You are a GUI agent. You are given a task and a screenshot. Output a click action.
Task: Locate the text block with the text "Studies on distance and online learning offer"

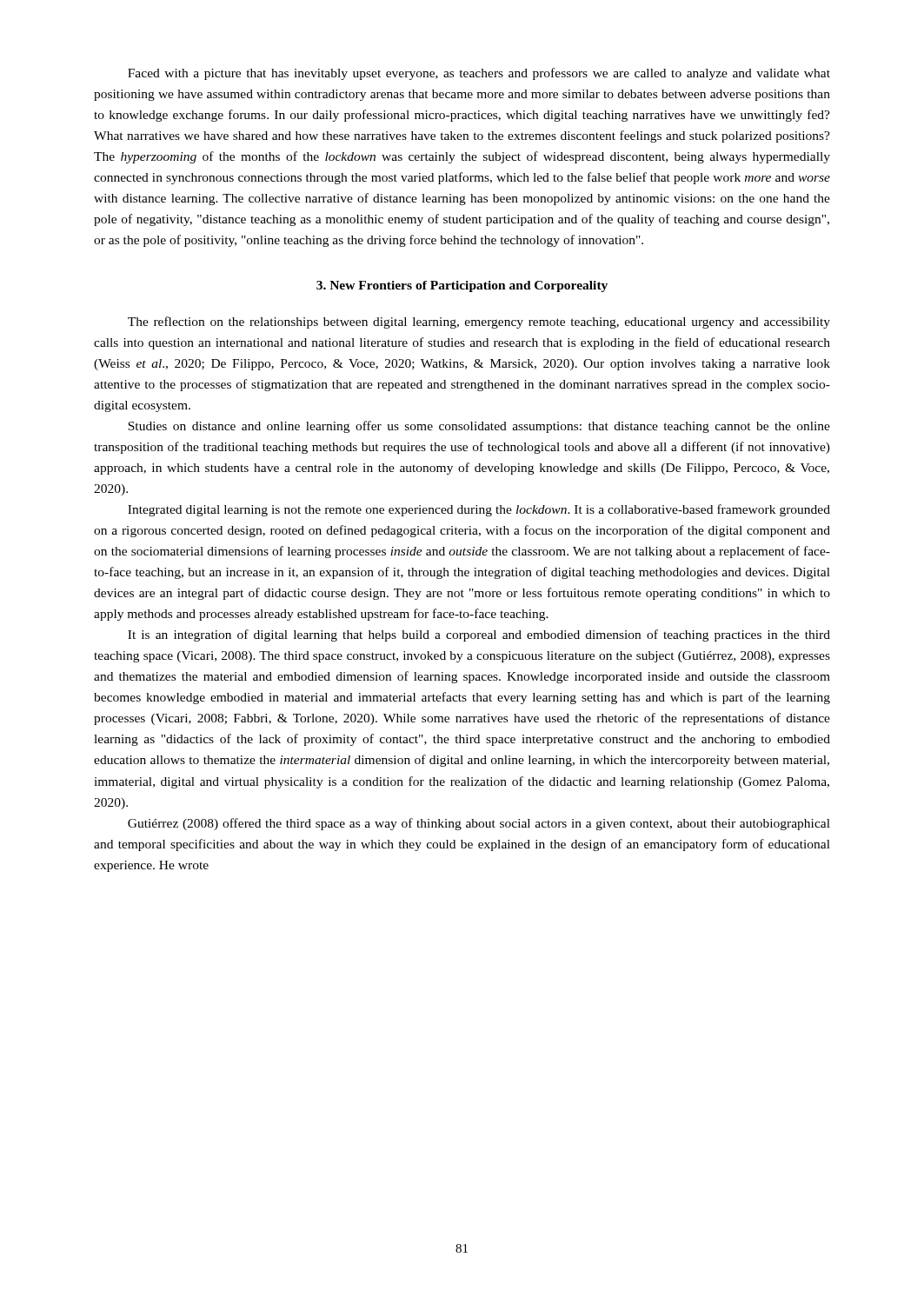(x=462, y=458)
